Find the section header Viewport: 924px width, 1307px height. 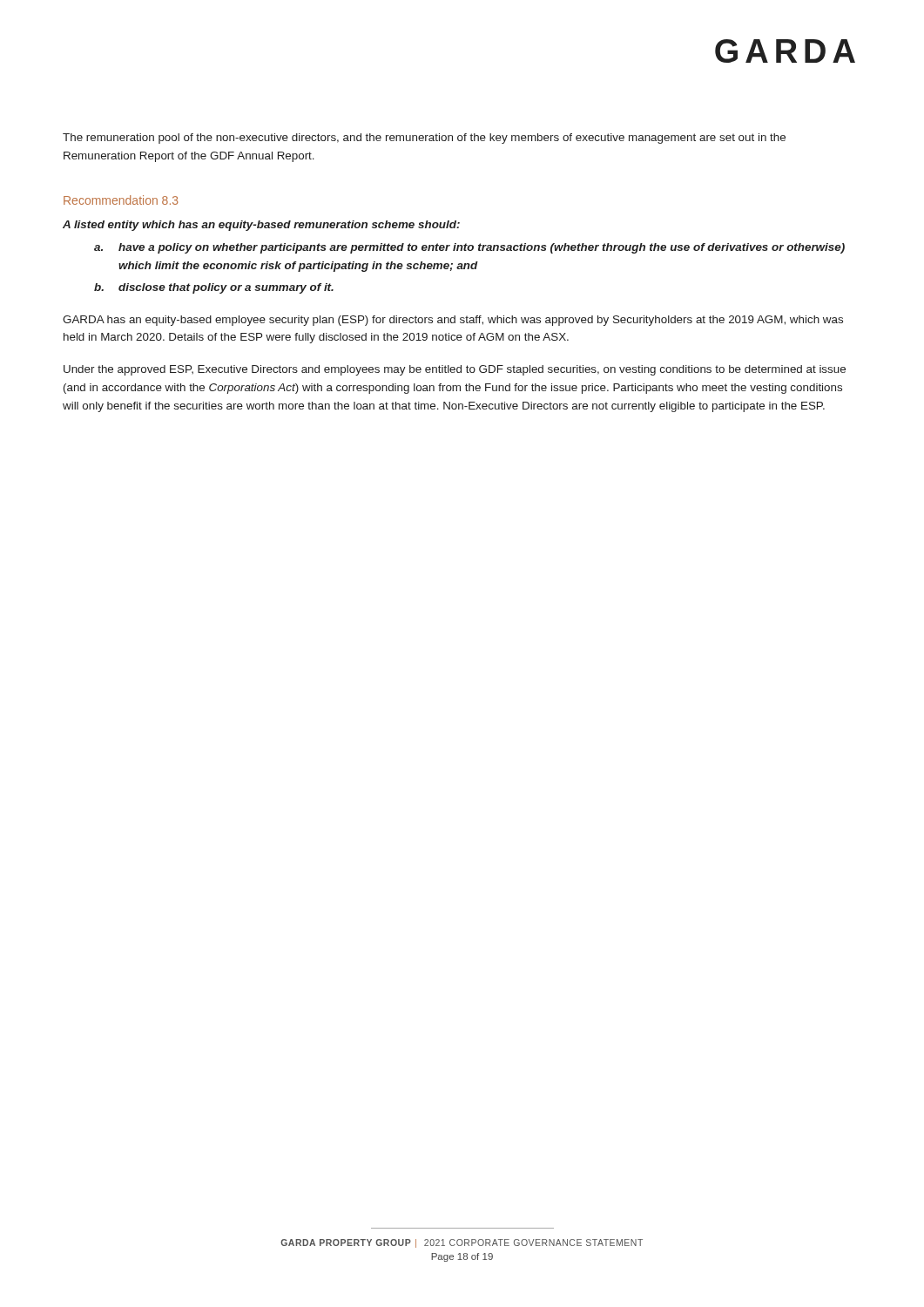coord(121,200)
